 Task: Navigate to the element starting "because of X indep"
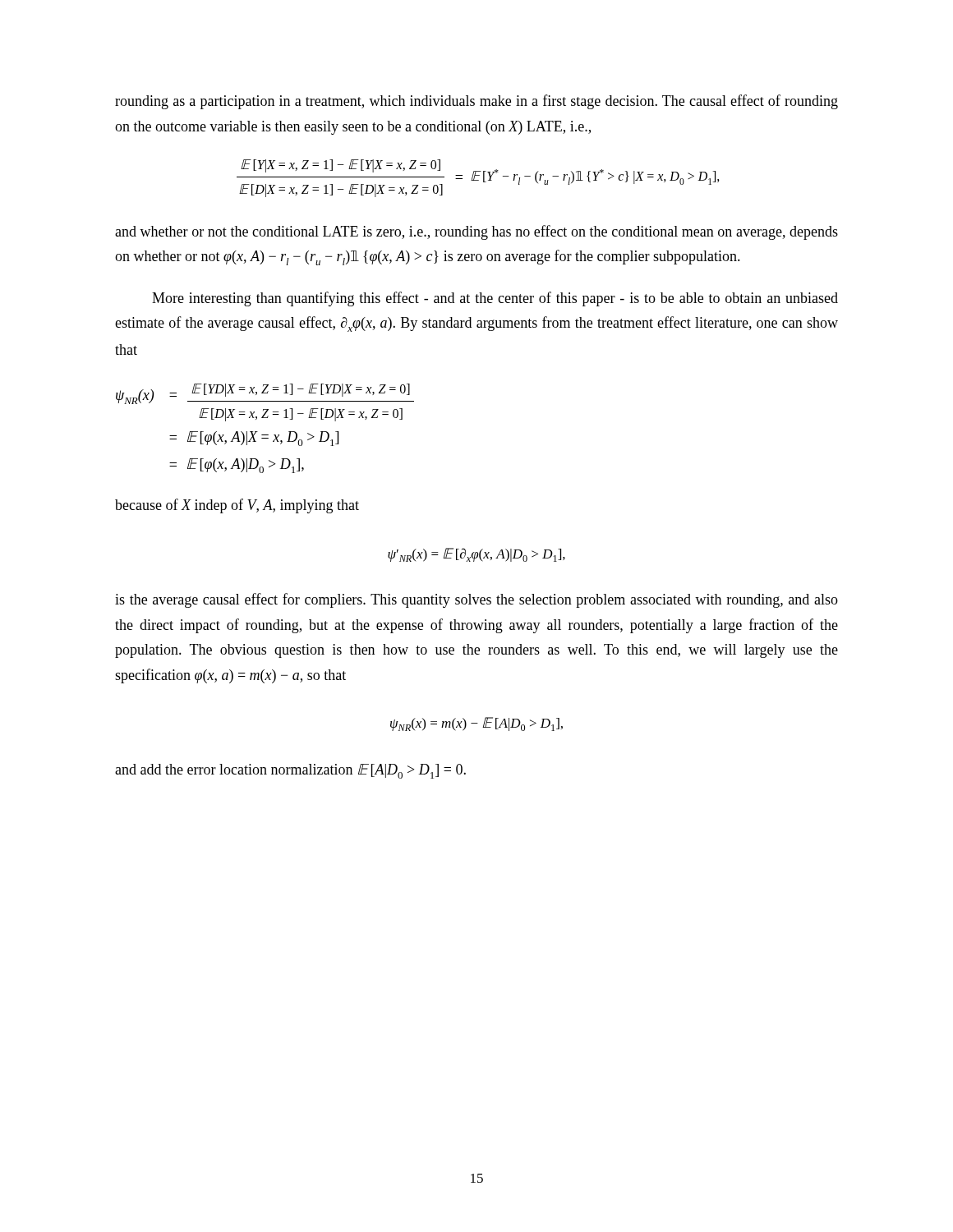(237, 506)
